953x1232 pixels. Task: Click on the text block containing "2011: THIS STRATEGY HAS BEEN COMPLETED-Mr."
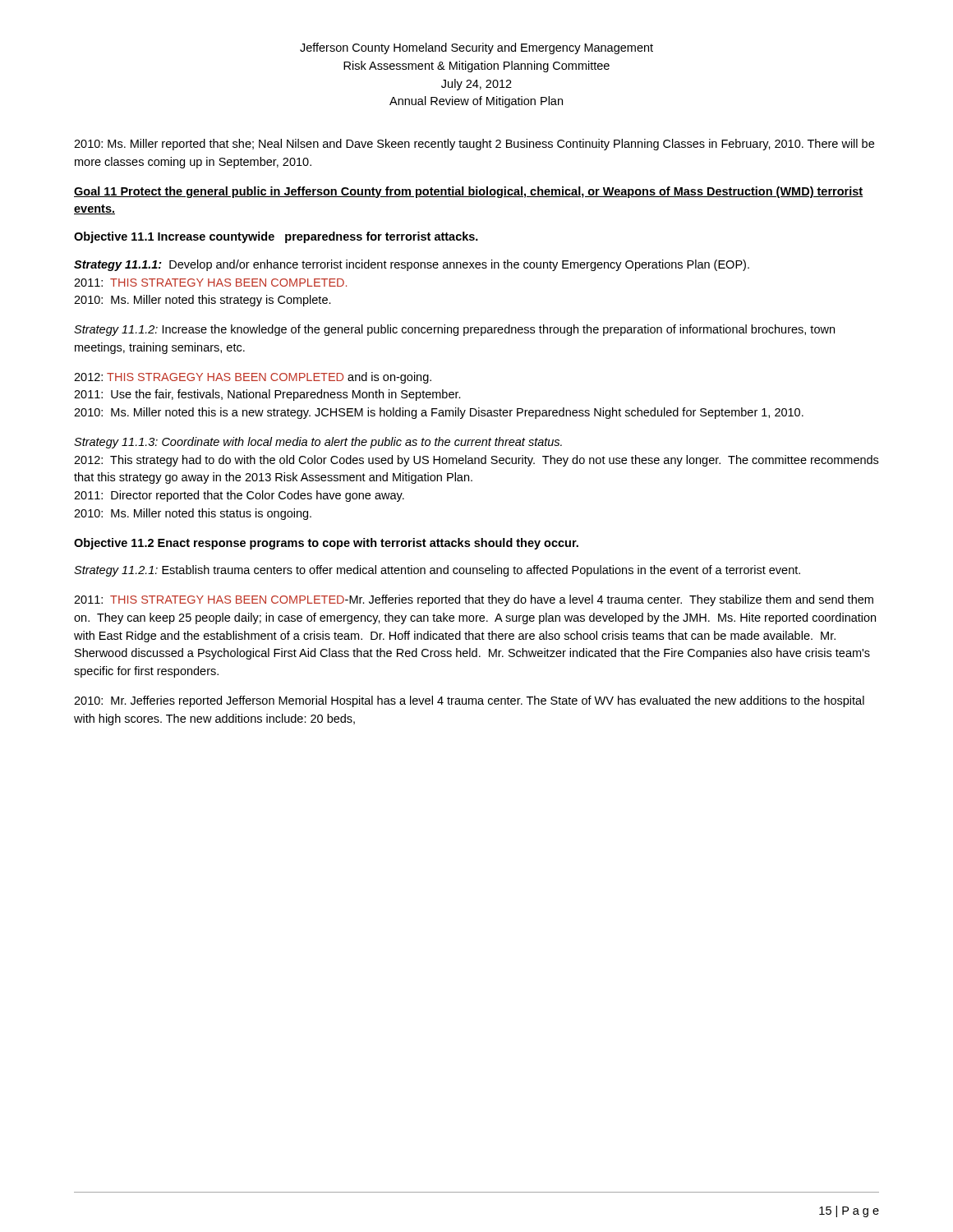475,635
